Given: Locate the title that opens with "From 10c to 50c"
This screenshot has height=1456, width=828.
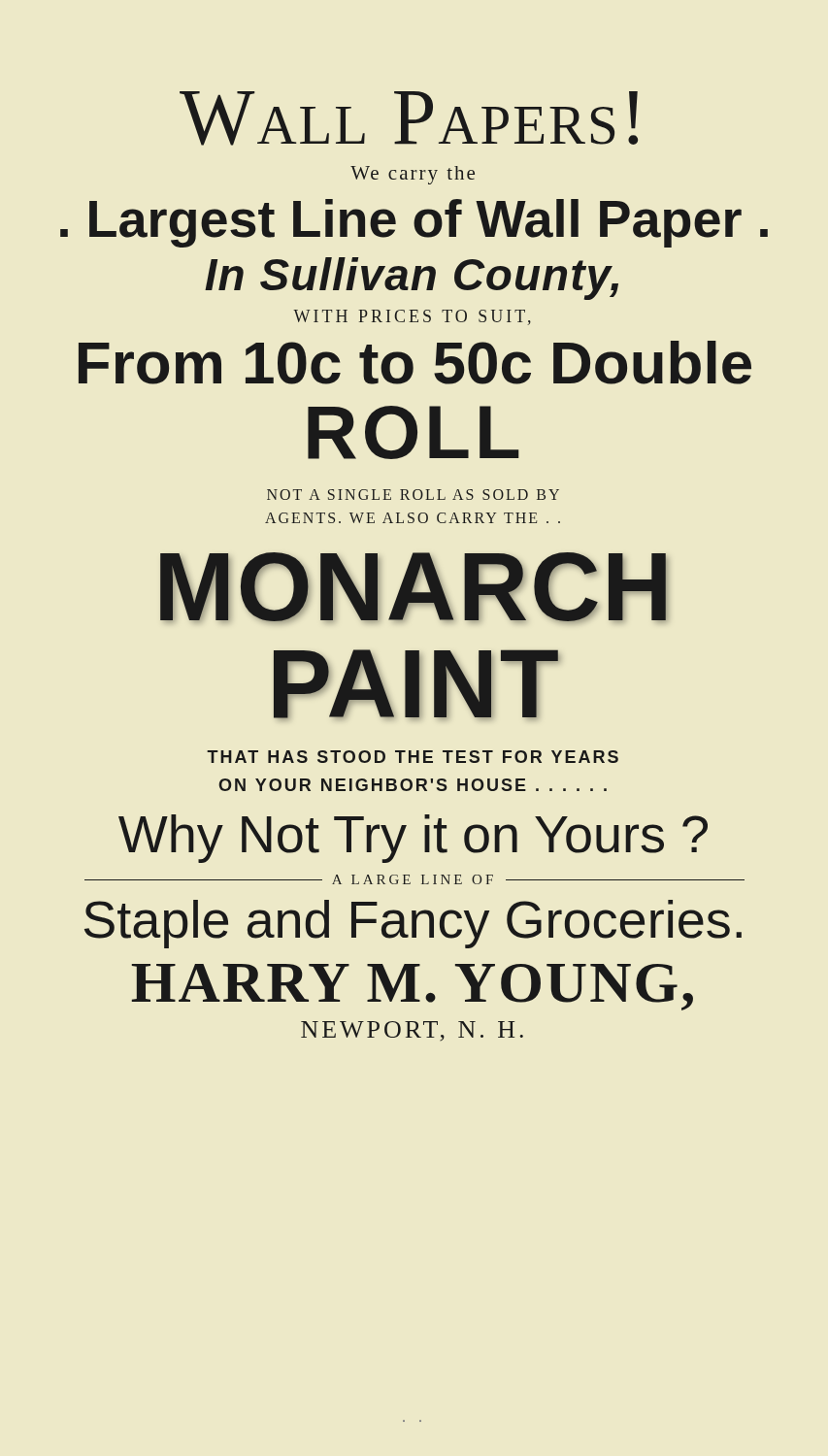Looking at the screenshot, I should [x=414, y=399].
